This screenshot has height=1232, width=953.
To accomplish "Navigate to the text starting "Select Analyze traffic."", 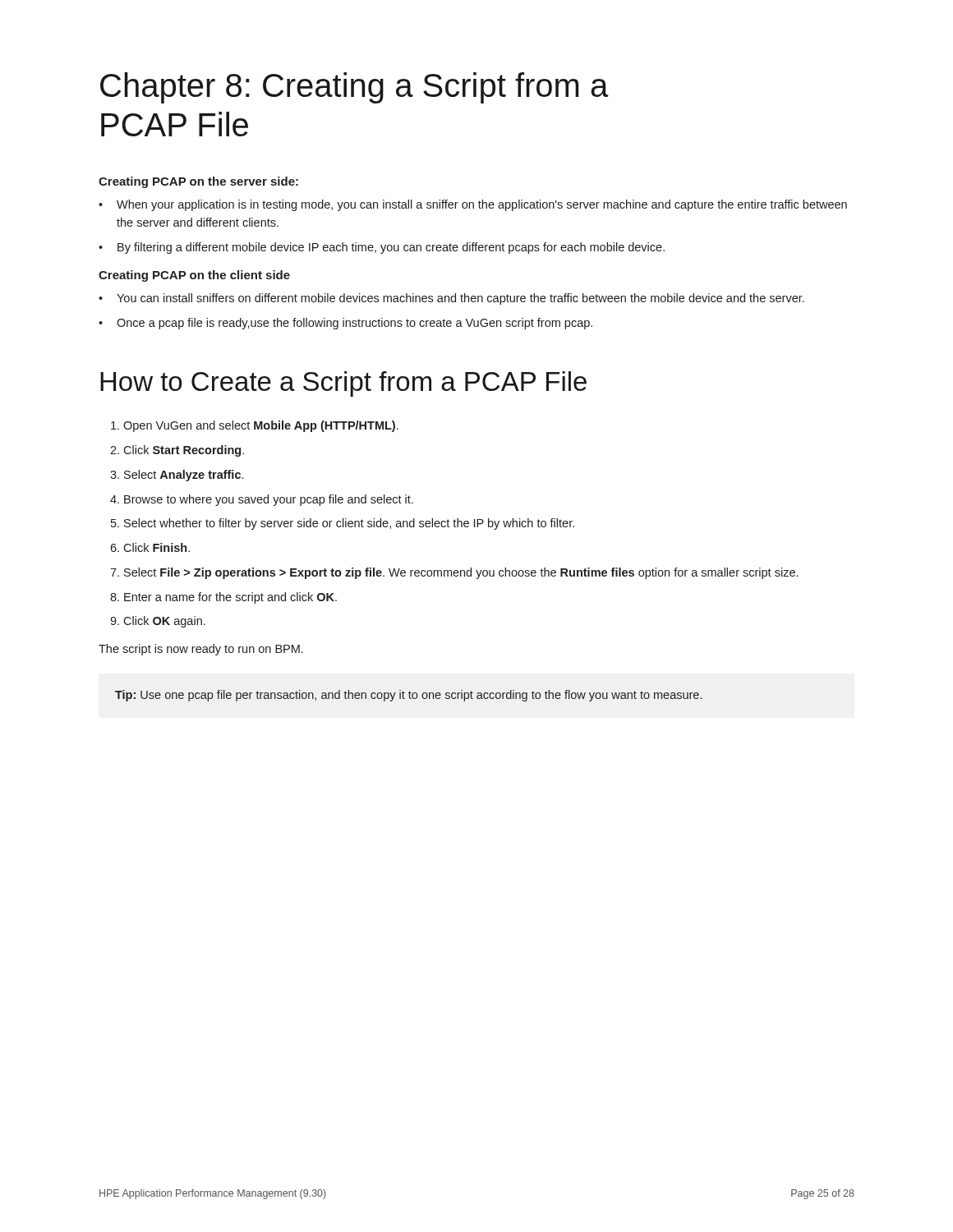I will [x=184, y=475].
